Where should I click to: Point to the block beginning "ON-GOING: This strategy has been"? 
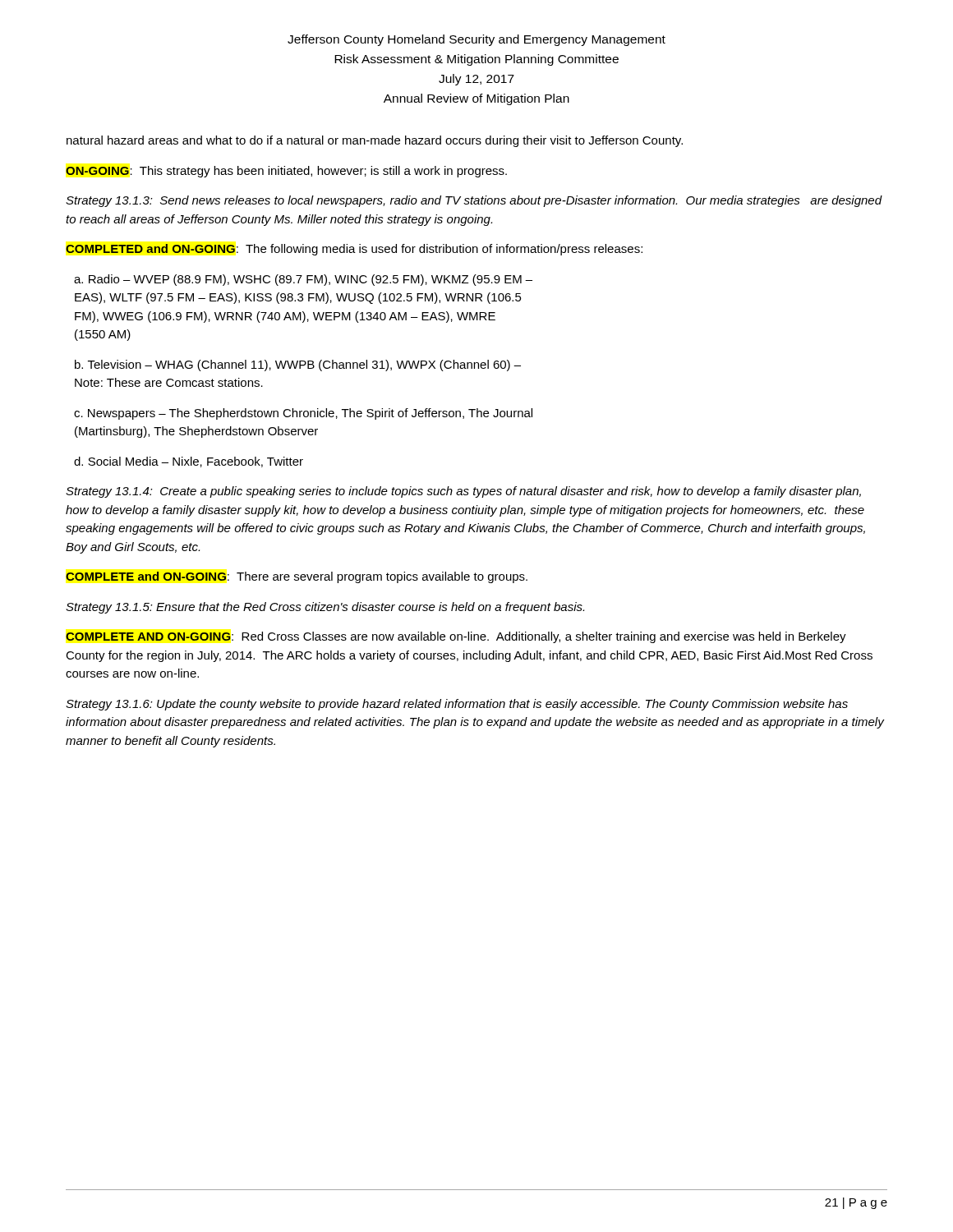pos(287,170)
